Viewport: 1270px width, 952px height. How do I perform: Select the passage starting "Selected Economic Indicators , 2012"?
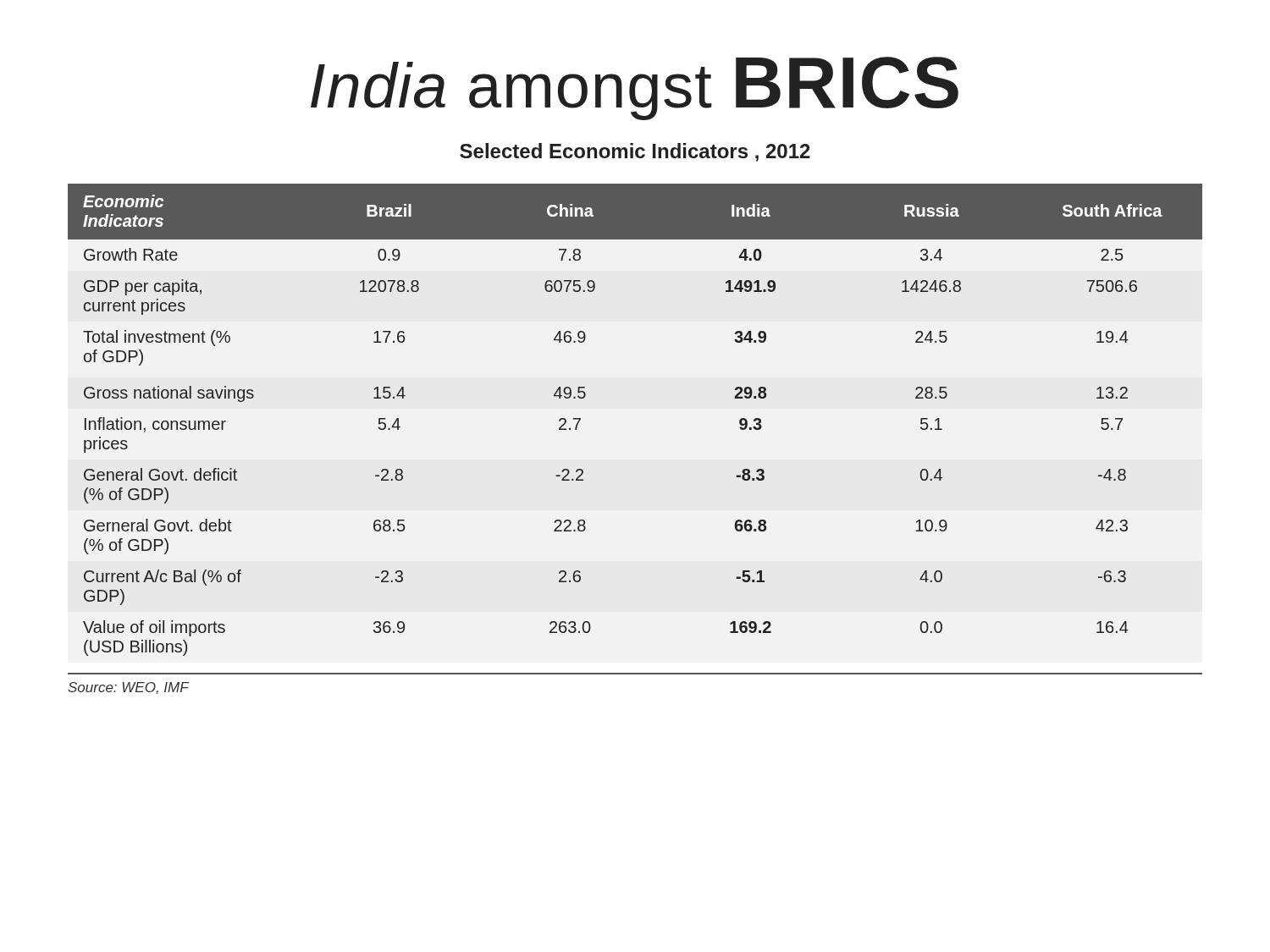635,151
